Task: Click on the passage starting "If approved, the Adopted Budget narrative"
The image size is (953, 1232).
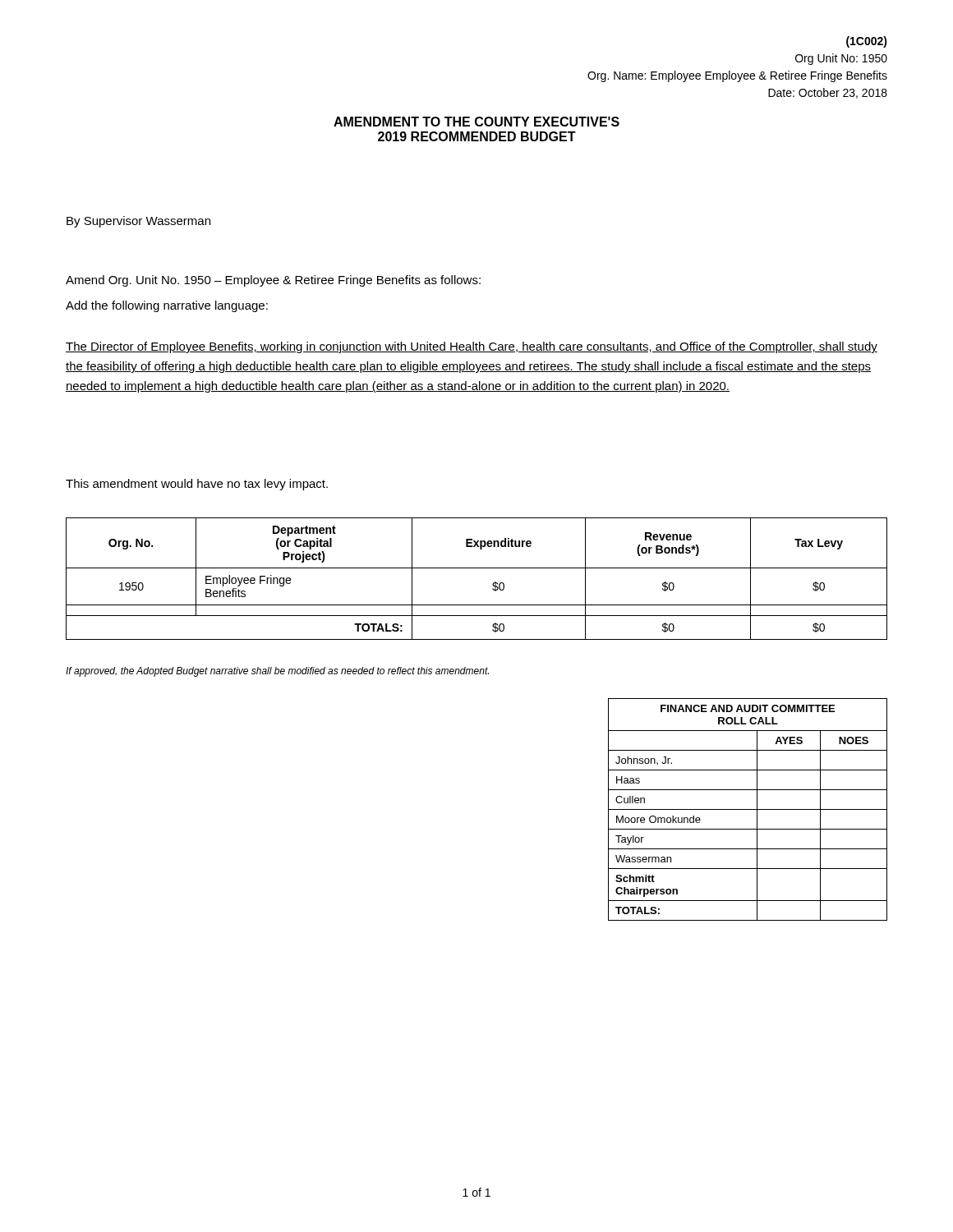Action: (278, 671)
